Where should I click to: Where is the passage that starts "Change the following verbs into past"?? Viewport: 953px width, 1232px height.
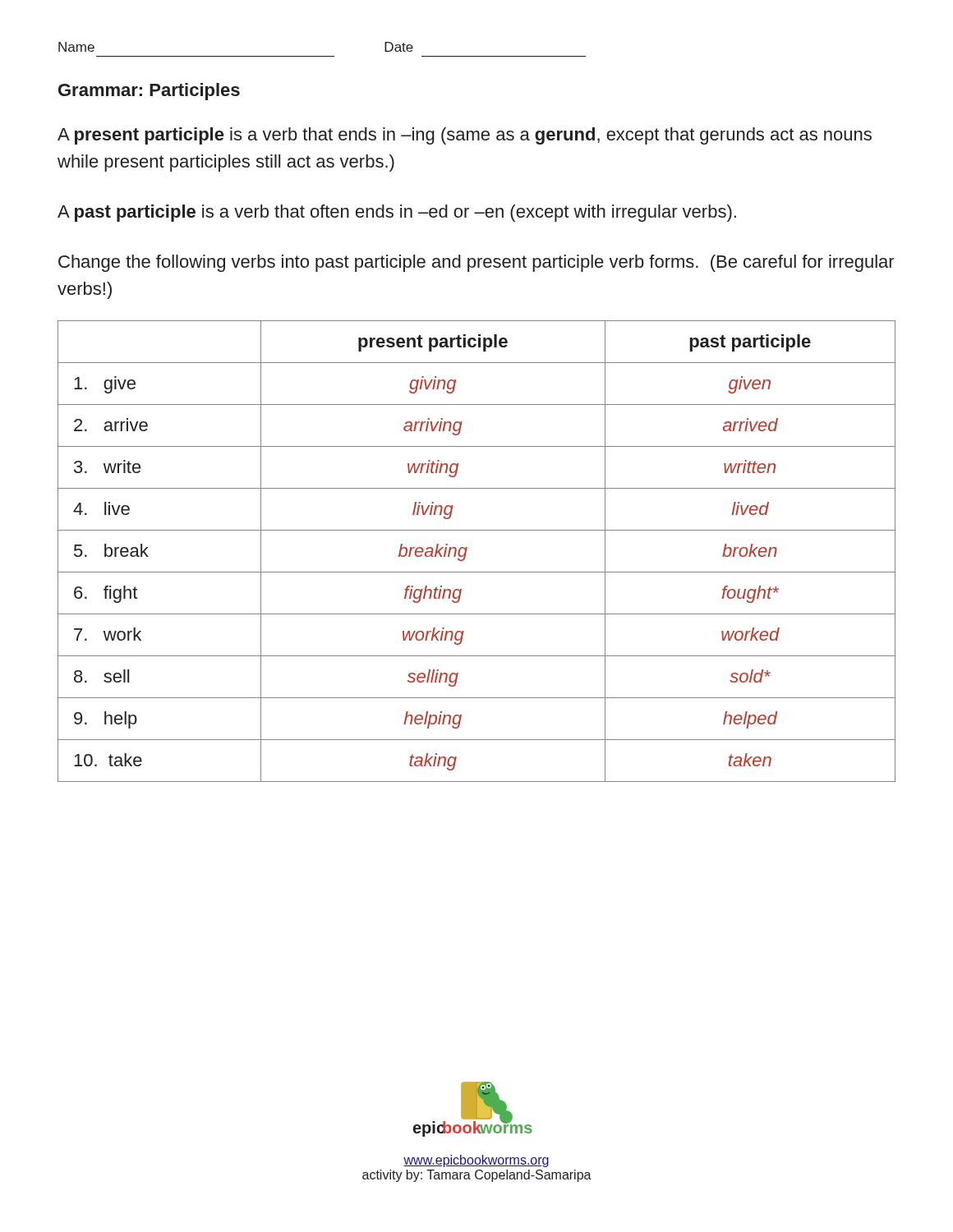476,275
